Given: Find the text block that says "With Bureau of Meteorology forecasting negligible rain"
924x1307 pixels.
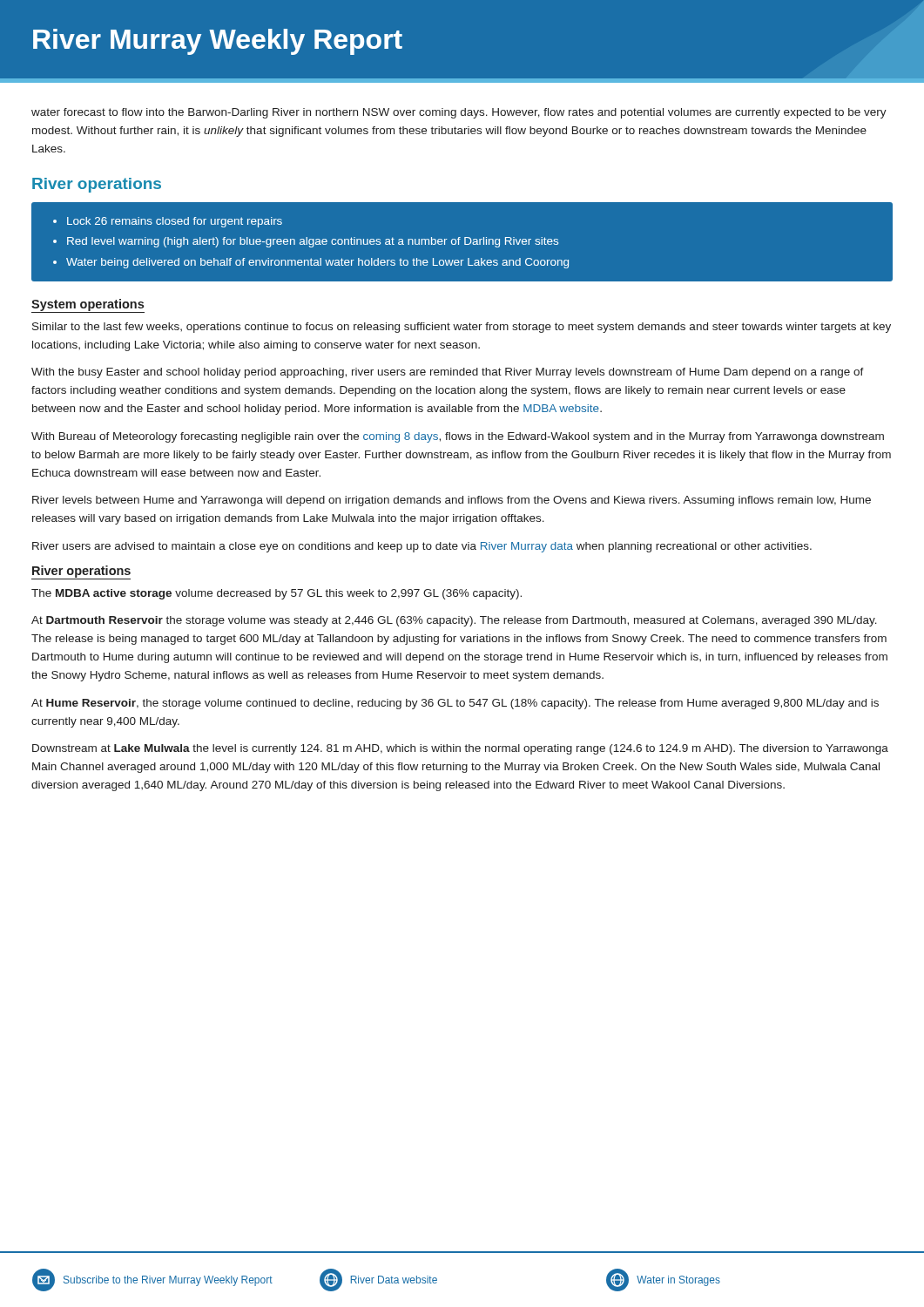Looking at the screenshot, I should point(461,454).
